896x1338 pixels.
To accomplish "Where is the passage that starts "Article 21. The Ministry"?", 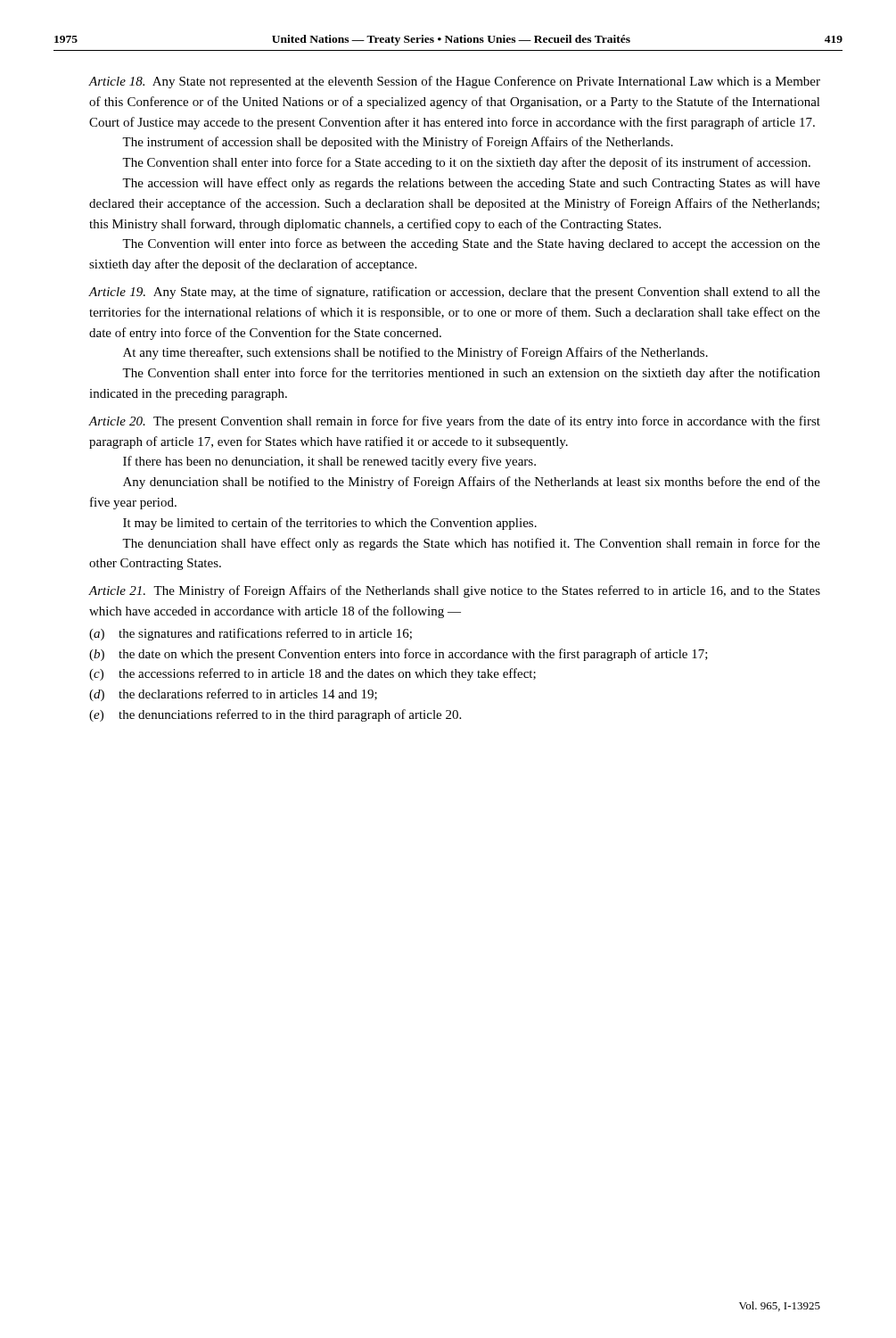I will pyautogui.click(x=455, y=601).
